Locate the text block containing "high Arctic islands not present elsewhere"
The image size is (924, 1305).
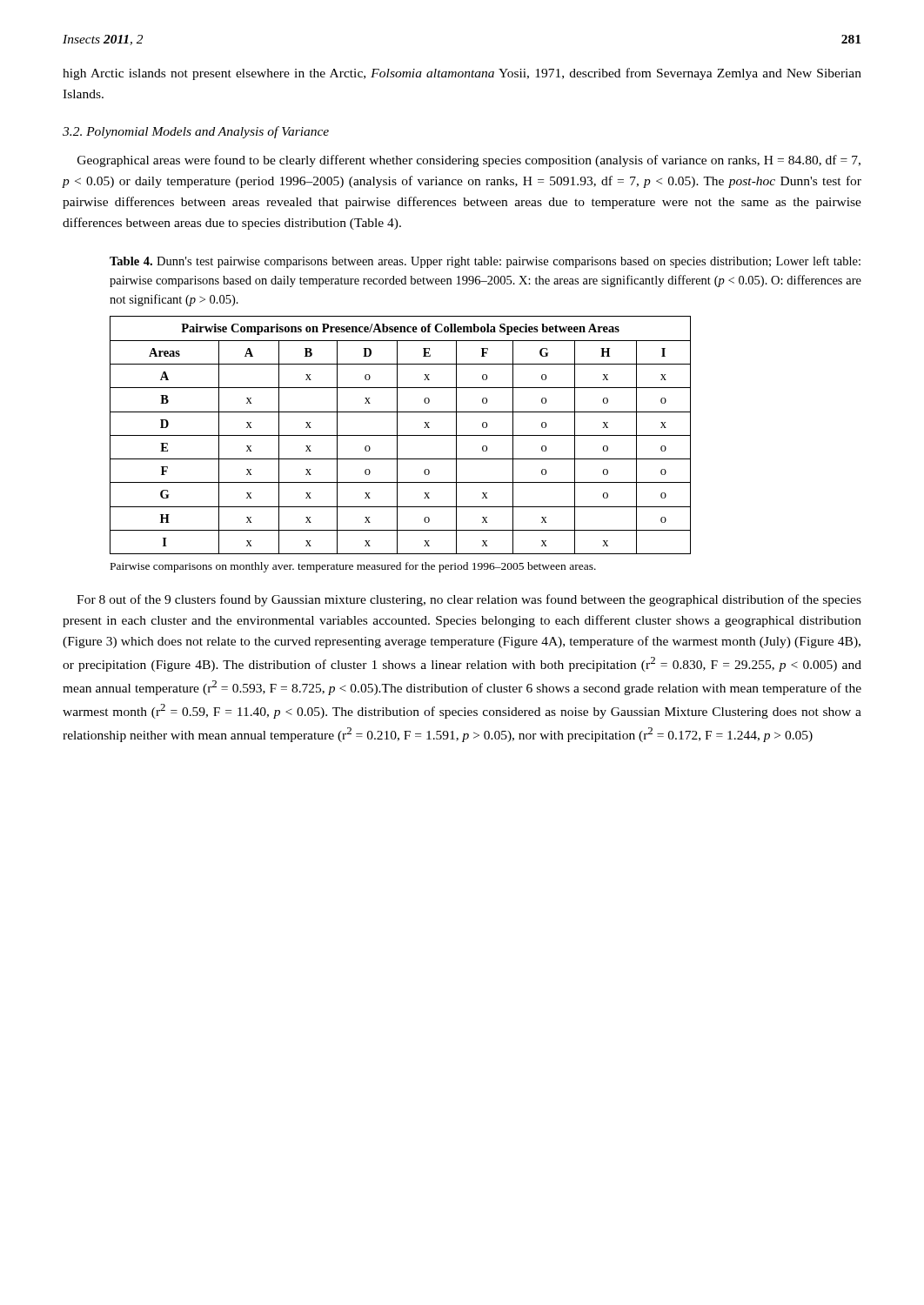(462, 83)
